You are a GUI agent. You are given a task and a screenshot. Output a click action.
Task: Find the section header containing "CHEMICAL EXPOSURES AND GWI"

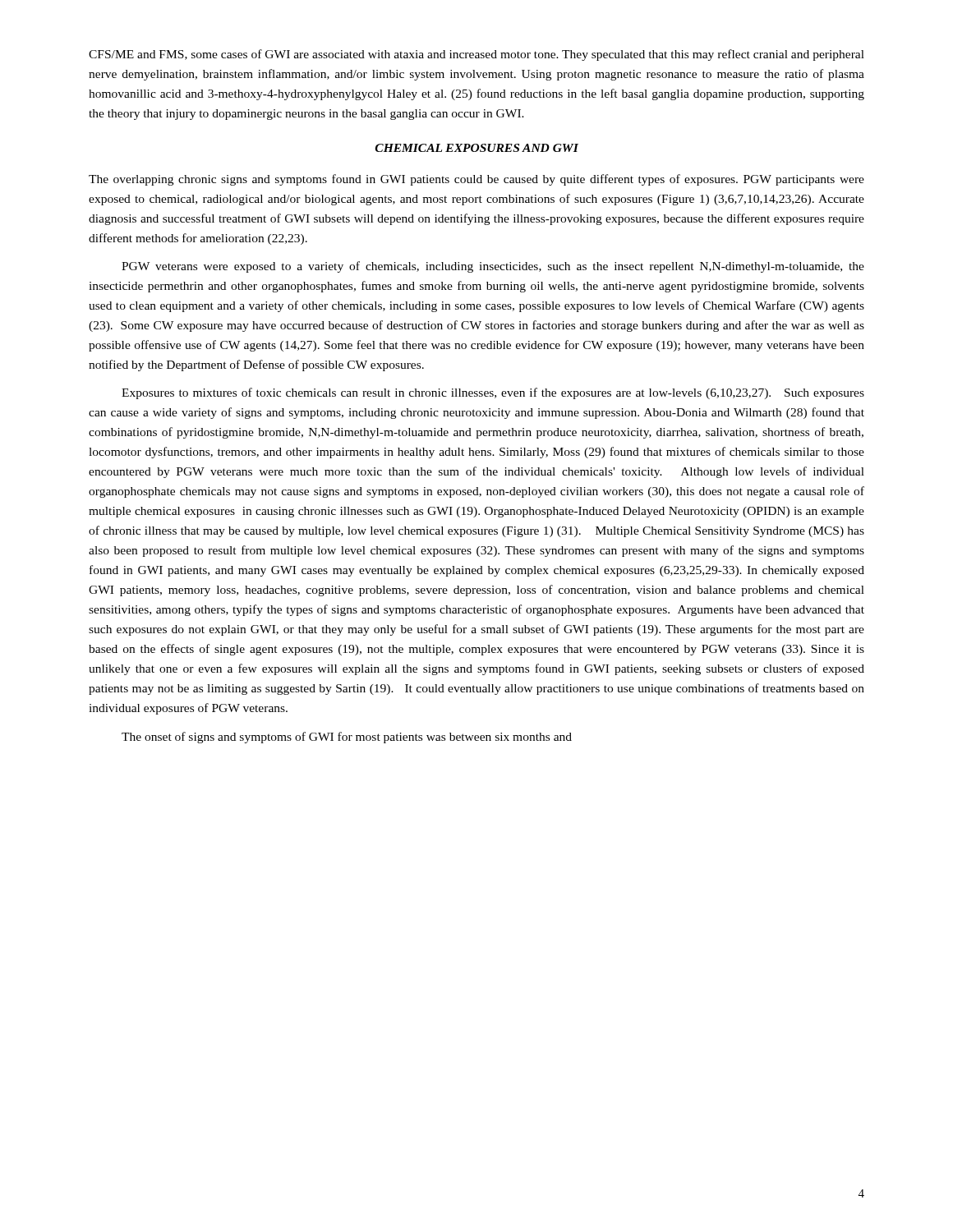(476, 148)
